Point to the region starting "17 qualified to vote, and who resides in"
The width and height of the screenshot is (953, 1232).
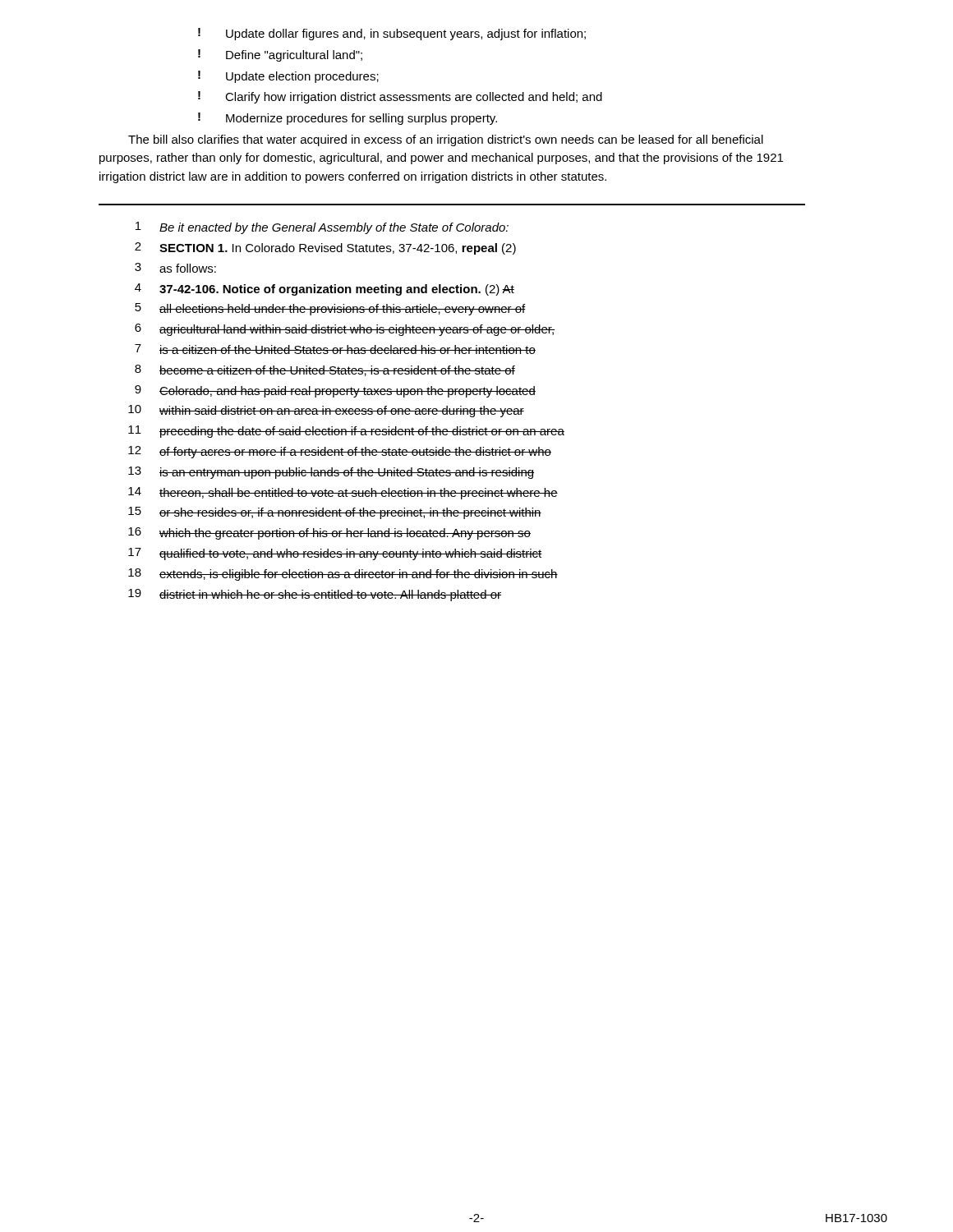[452, 553]
